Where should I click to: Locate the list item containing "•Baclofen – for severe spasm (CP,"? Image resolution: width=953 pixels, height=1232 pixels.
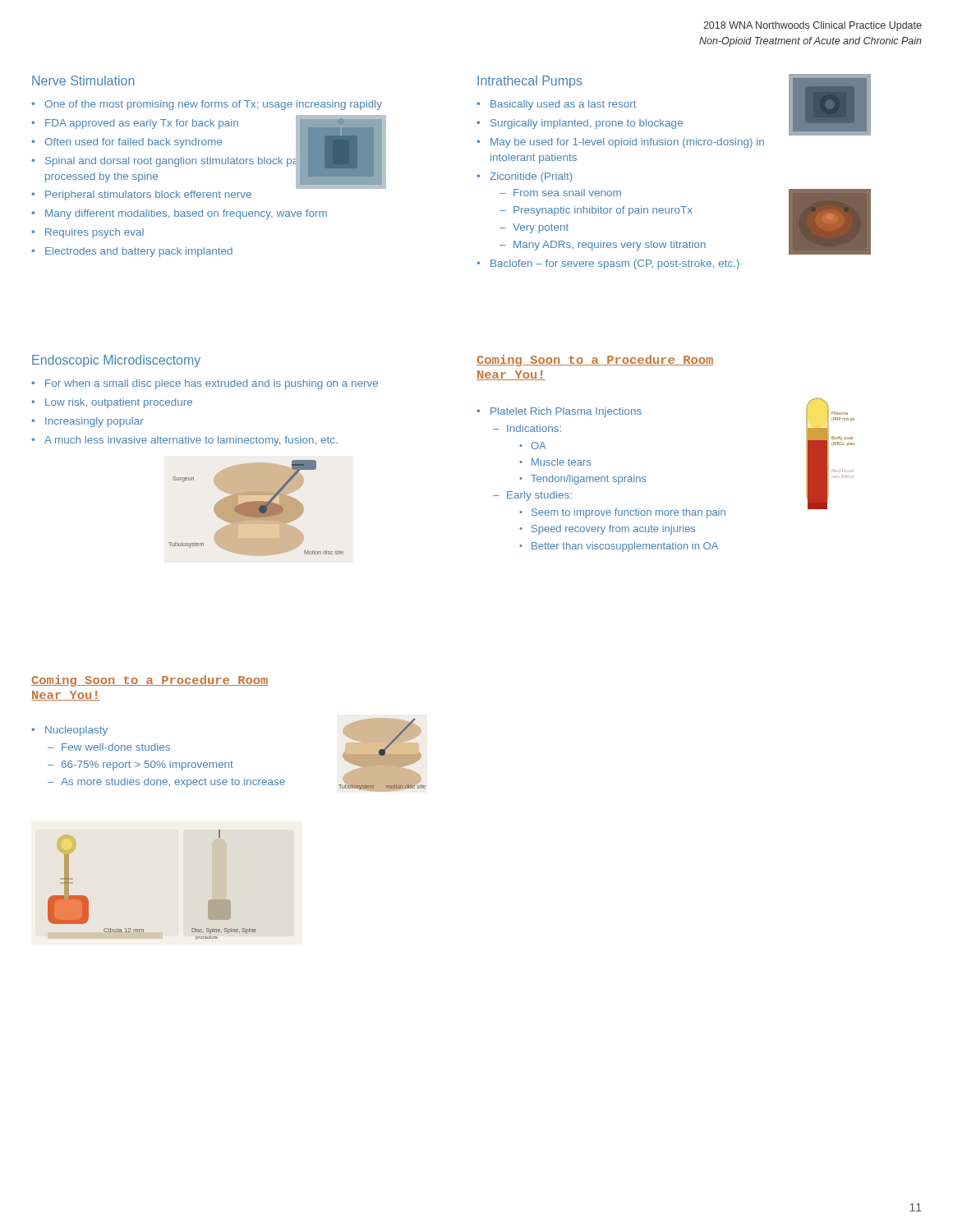(608, 264)
